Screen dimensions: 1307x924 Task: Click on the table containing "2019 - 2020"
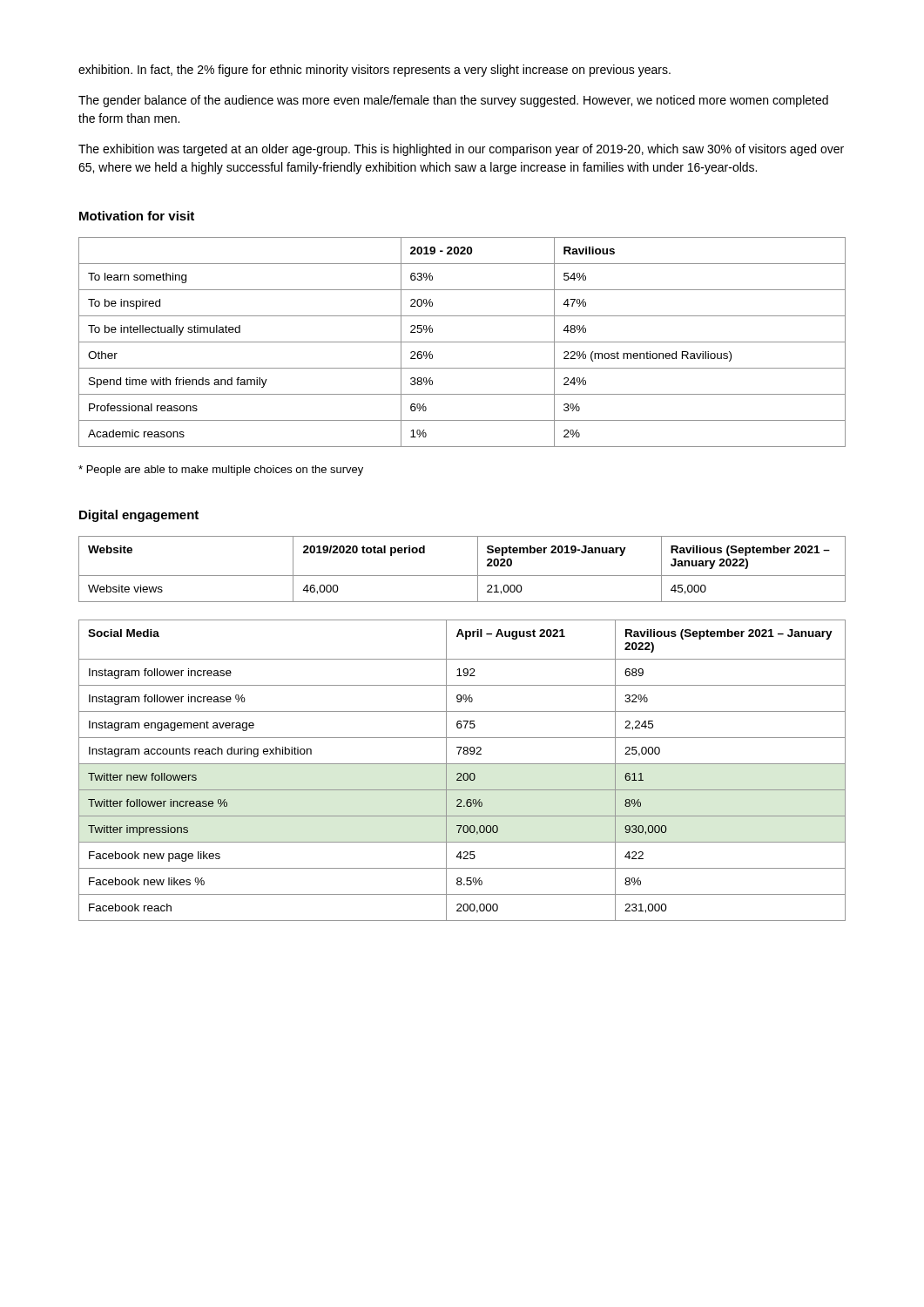[462, 342]
